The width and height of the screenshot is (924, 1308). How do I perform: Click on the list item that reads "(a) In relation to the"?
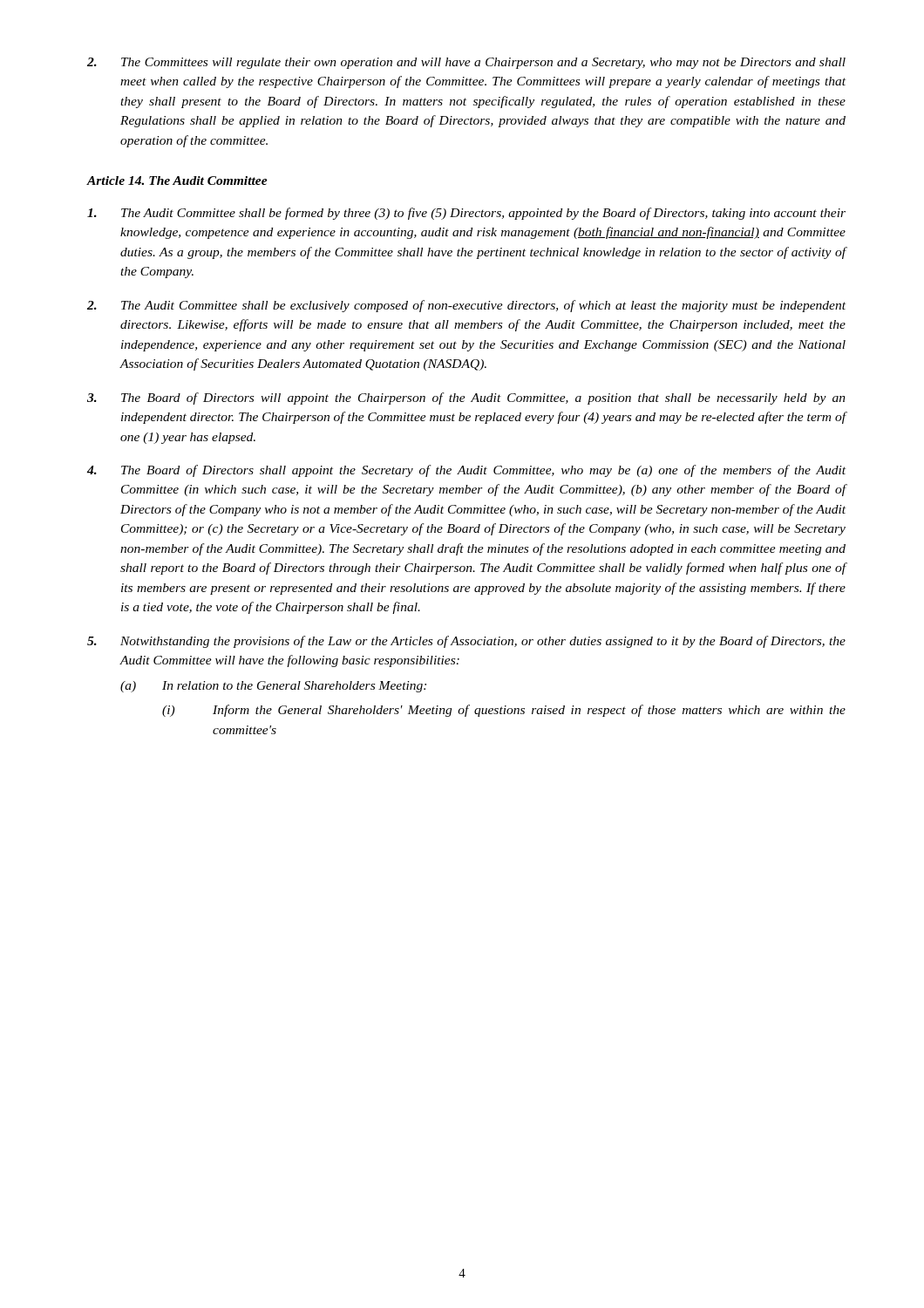[x=274, y=685]
